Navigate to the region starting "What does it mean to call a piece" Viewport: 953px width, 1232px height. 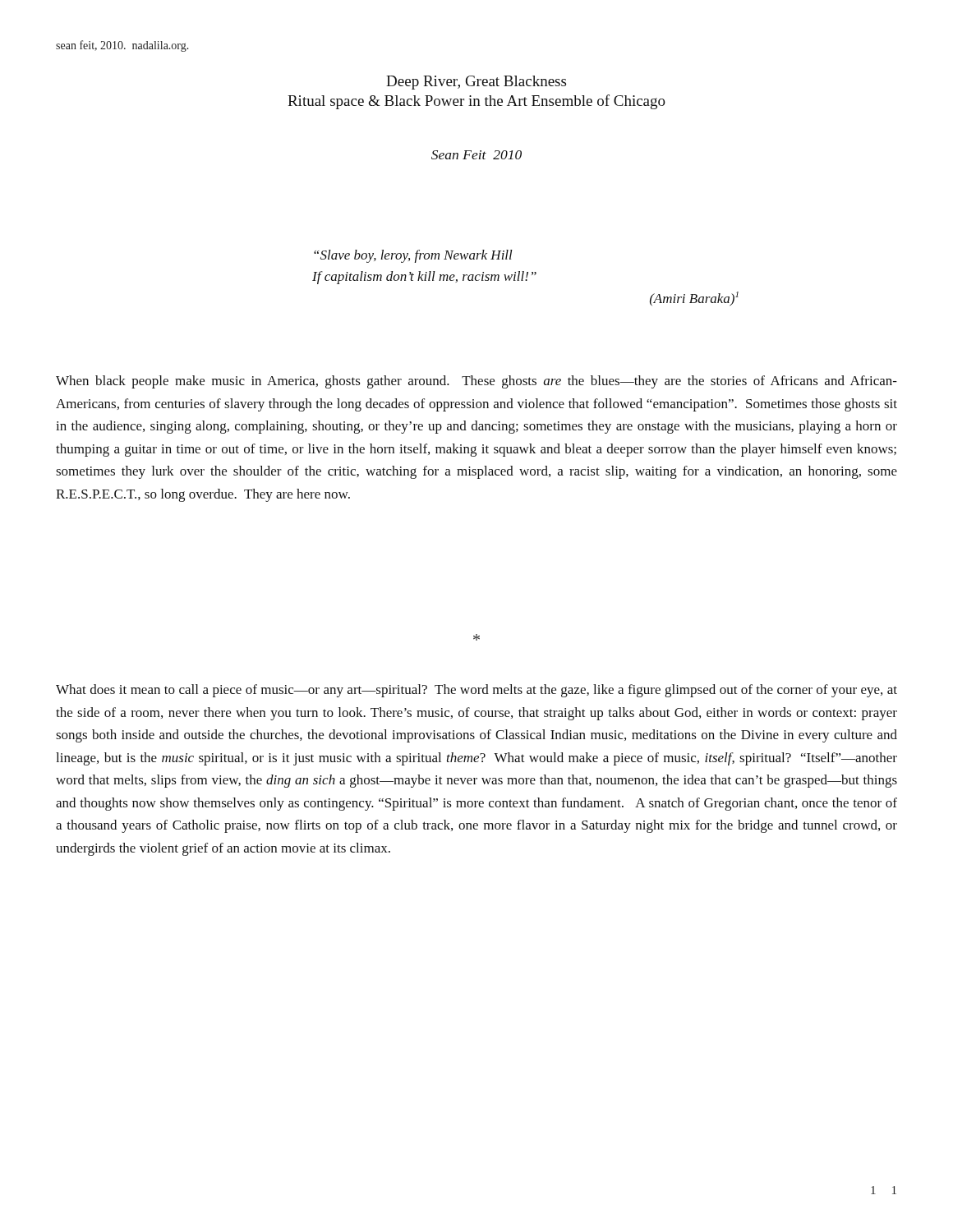(x=476, y=769)
